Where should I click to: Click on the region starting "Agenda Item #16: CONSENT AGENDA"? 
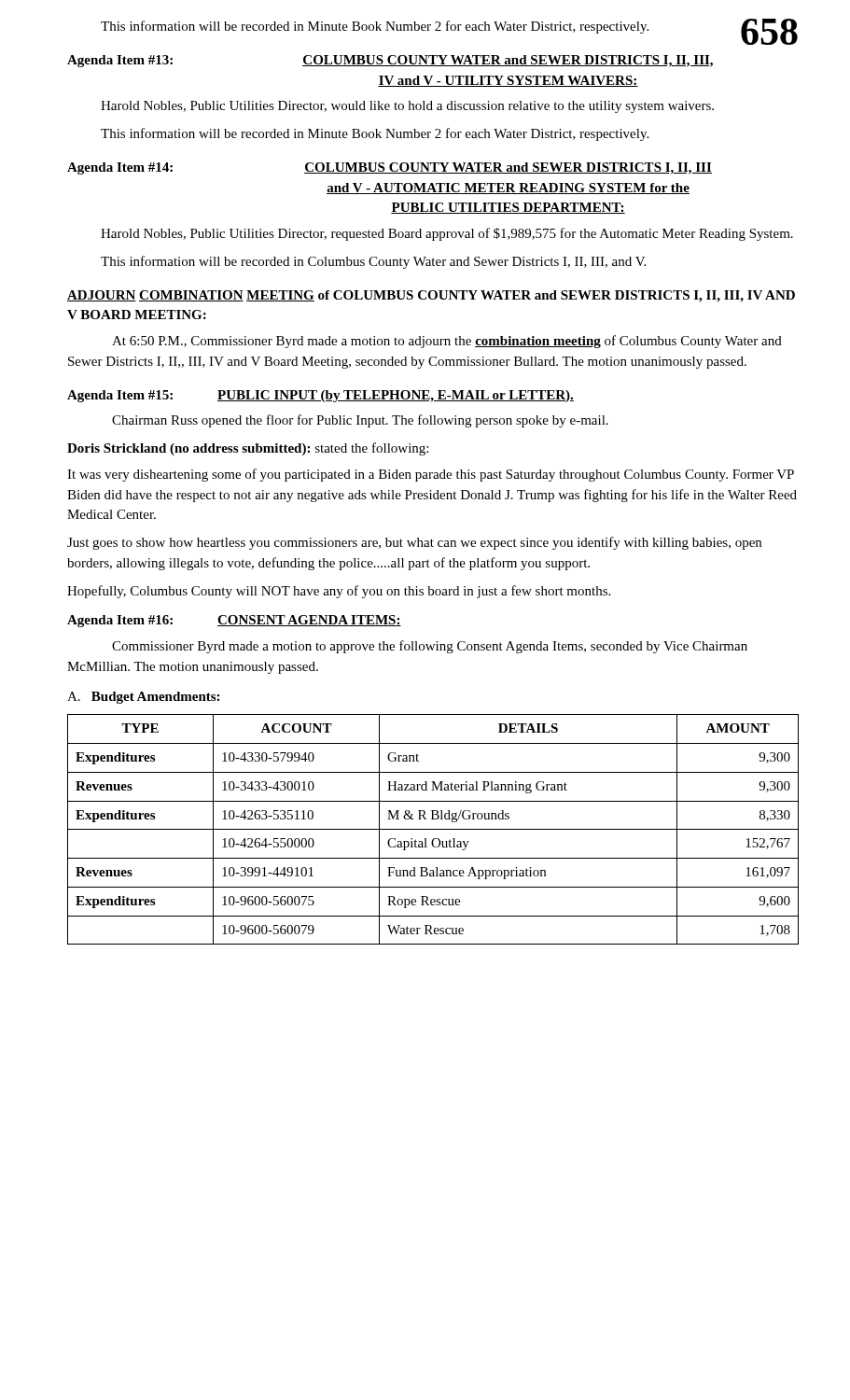(x=234, y=621)
